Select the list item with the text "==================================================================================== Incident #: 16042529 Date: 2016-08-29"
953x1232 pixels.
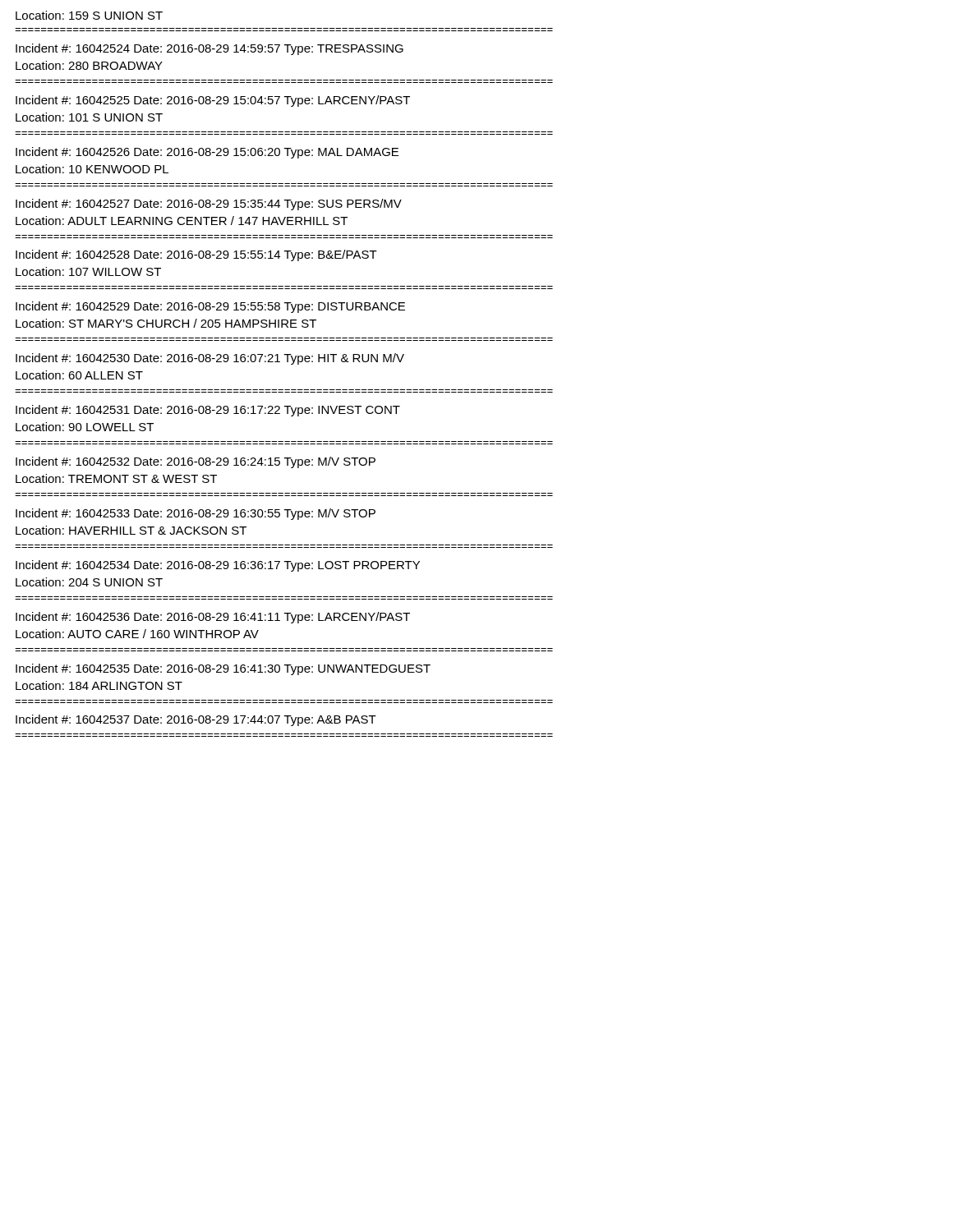[x=210, y=307]
